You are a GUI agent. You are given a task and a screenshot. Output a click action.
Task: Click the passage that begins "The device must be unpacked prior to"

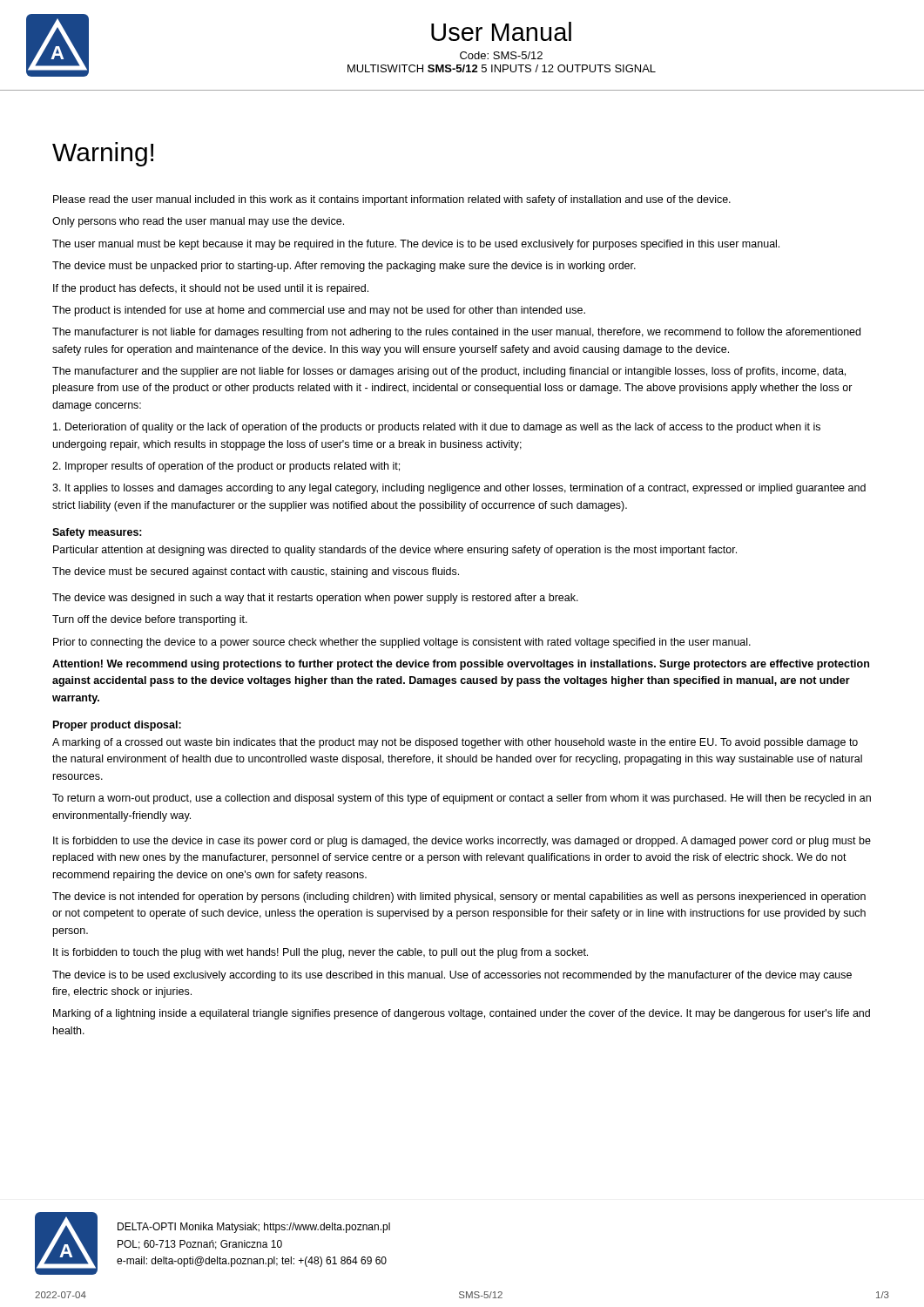pyautogui.click(x=344, y=266)
